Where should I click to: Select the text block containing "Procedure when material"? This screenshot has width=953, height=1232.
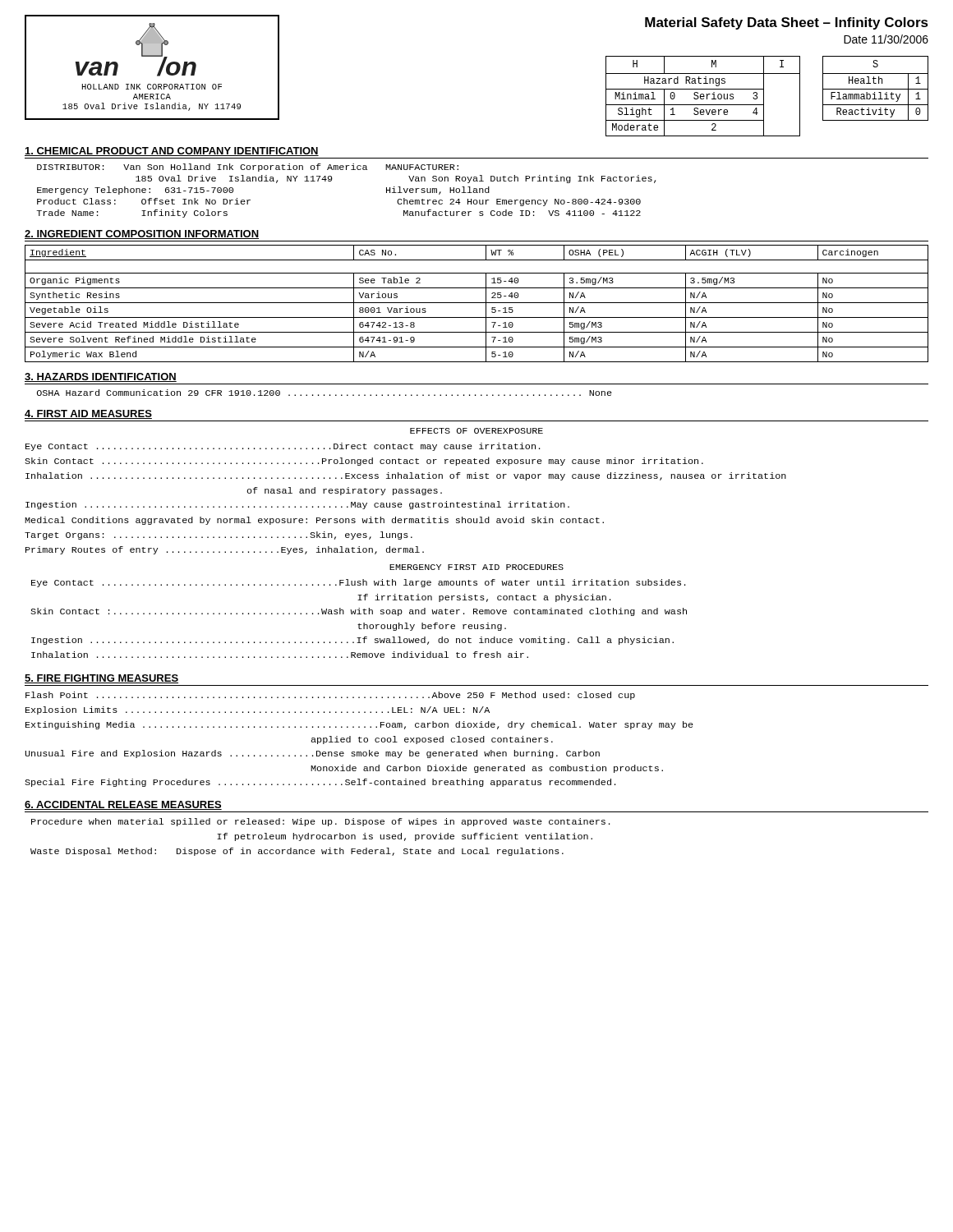pyautogui.click(x=318, y=837)
